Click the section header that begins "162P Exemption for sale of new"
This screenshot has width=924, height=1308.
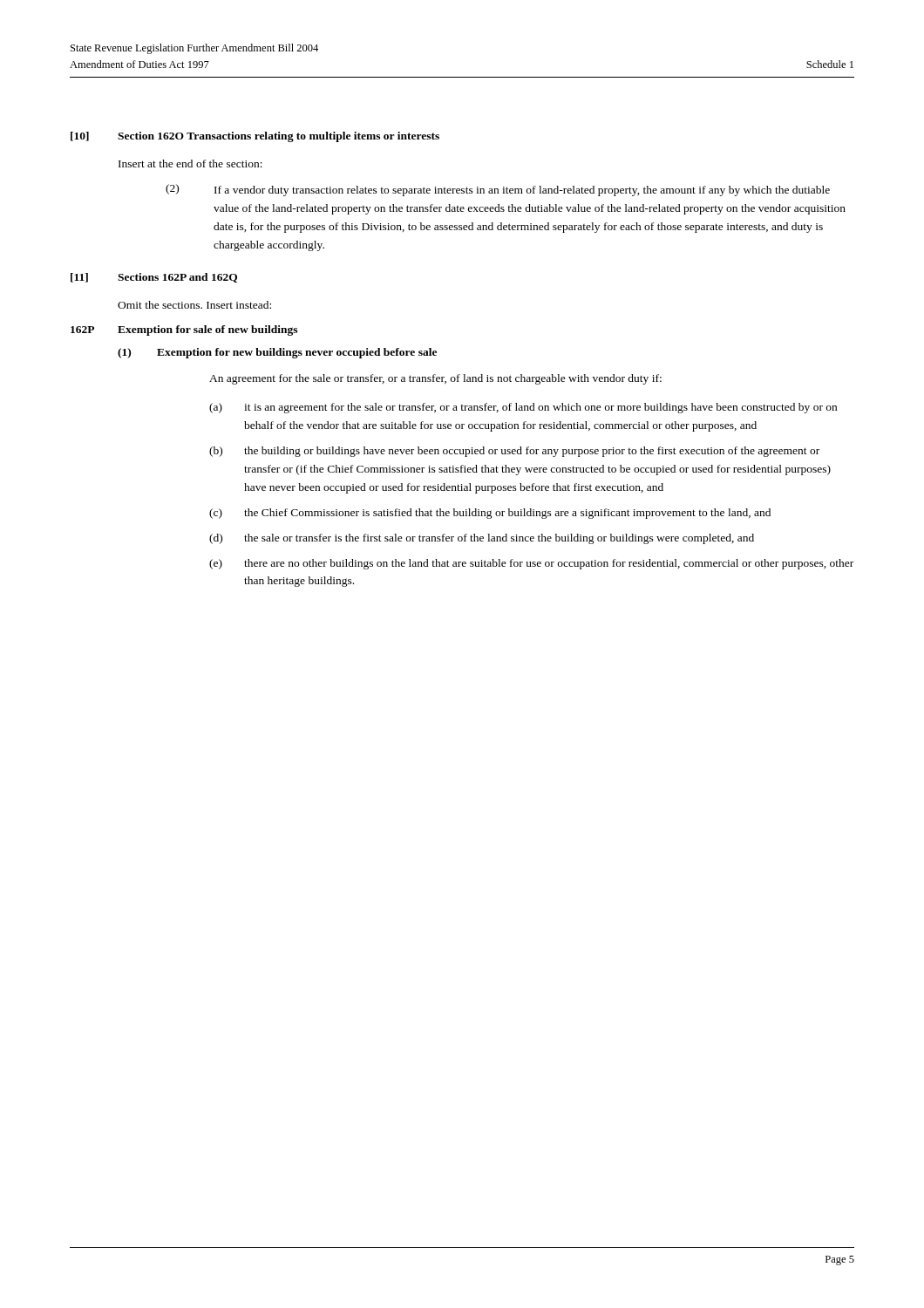coord(184,330)
